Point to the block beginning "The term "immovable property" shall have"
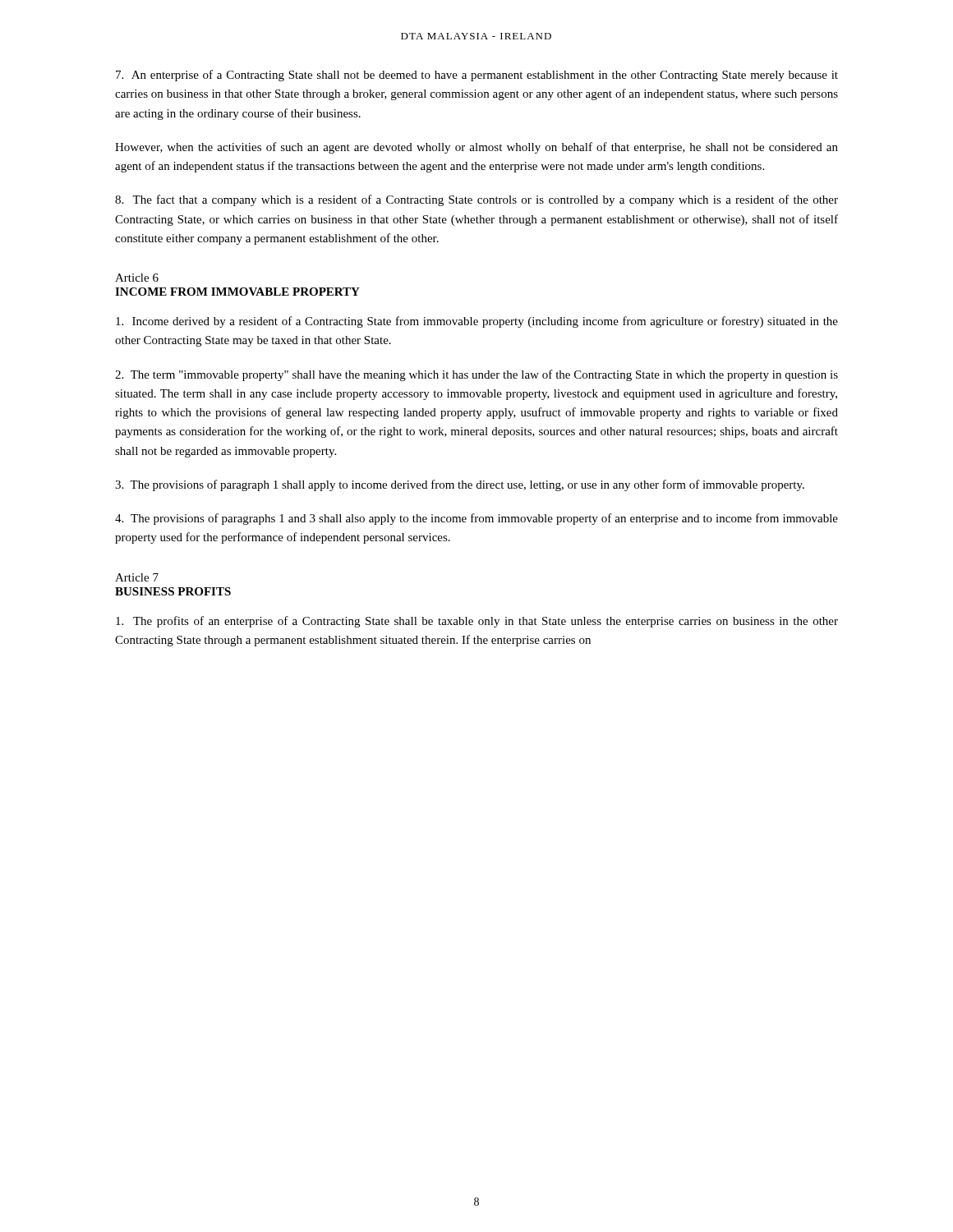The height and width of the screenshot is (1232, 953). point(476,412)
